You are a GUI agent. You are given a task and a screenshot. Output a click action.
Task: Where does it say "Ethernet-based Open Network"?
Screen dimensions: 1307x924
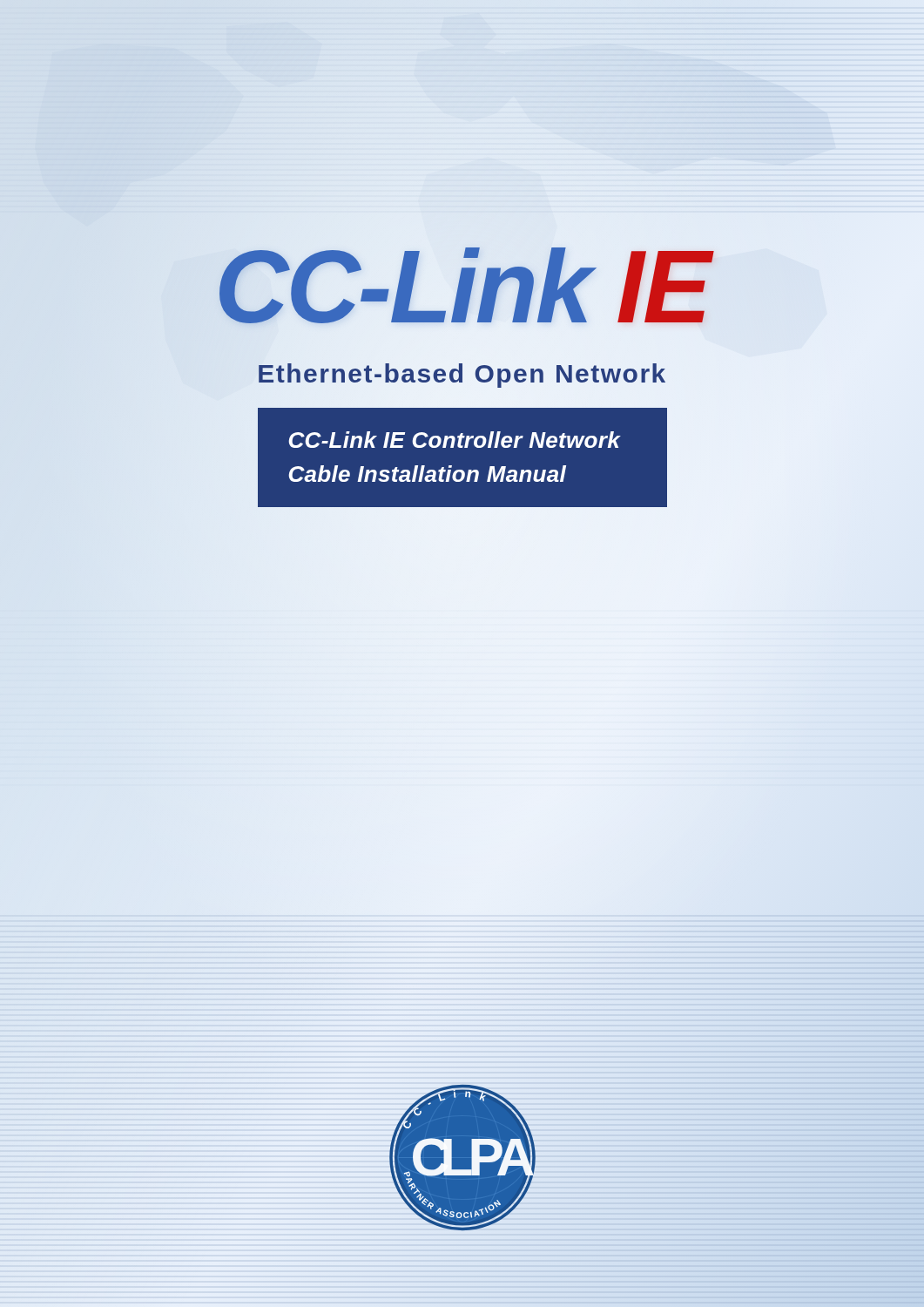(x=462, y=373)
